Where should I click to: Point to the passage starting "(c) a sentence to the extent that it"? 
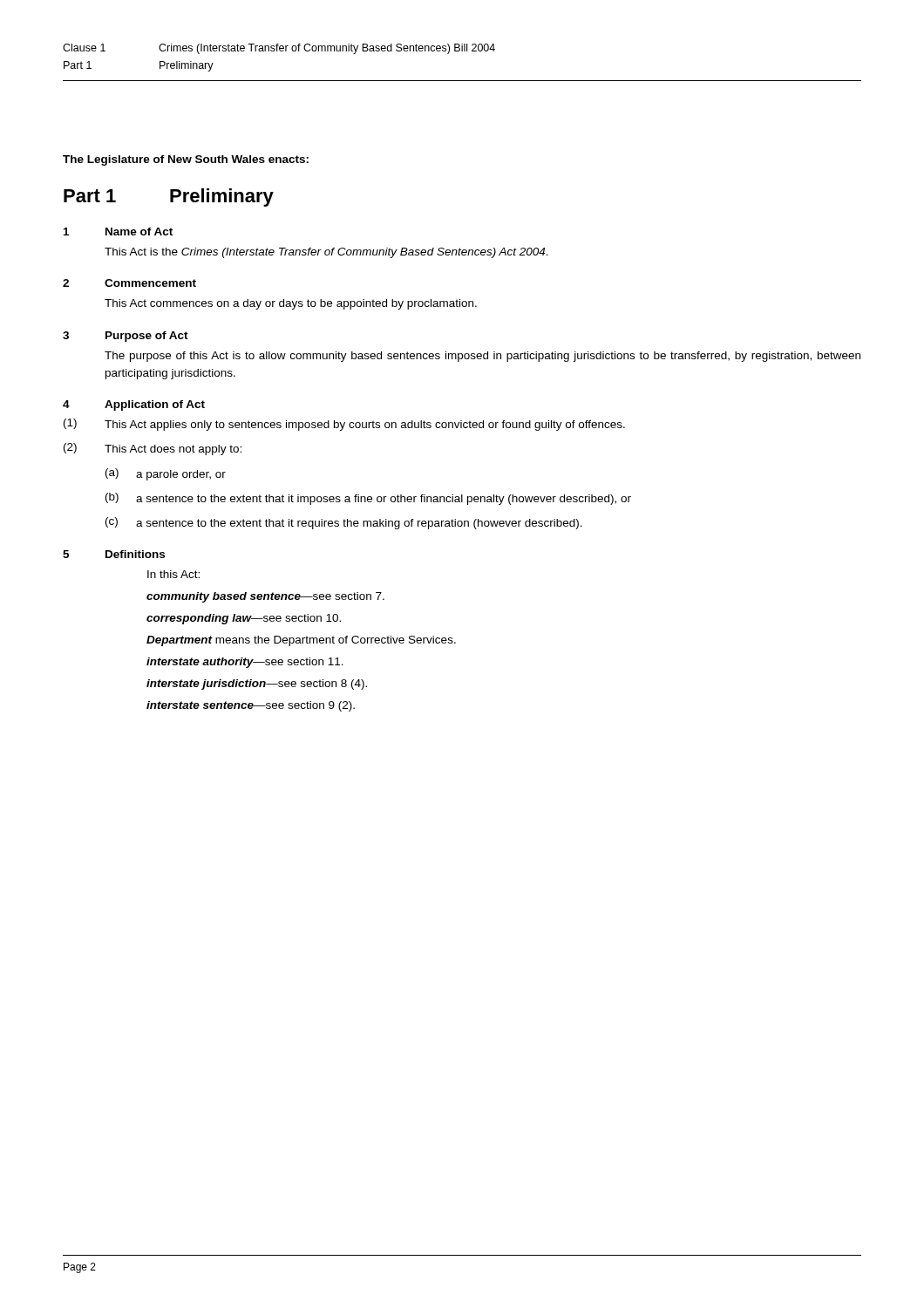[483, 523]
